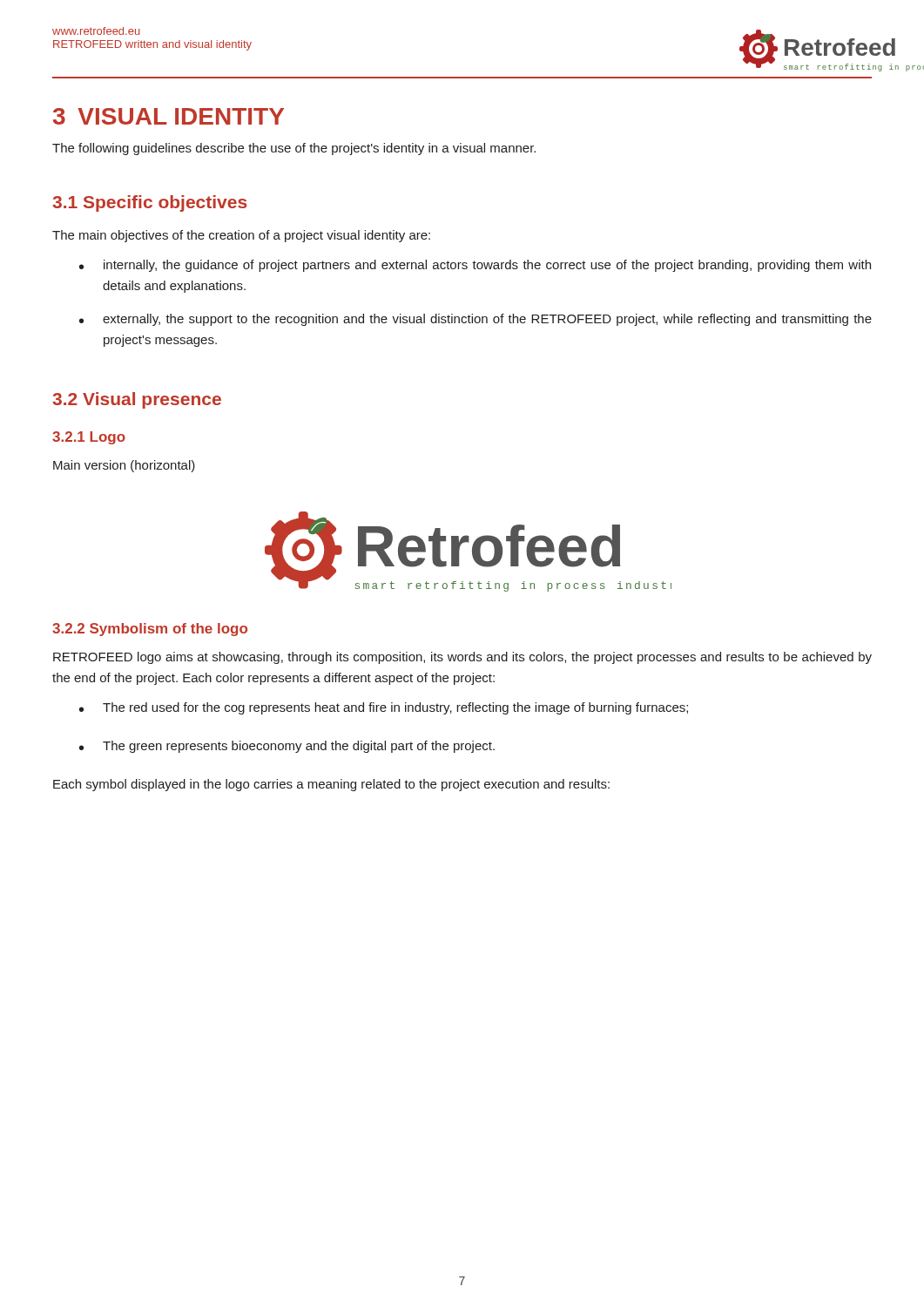Select the text starting "• internally, the guidance of project partners and"
This screenshot has height=1307, width=924.
click(475, 275)
